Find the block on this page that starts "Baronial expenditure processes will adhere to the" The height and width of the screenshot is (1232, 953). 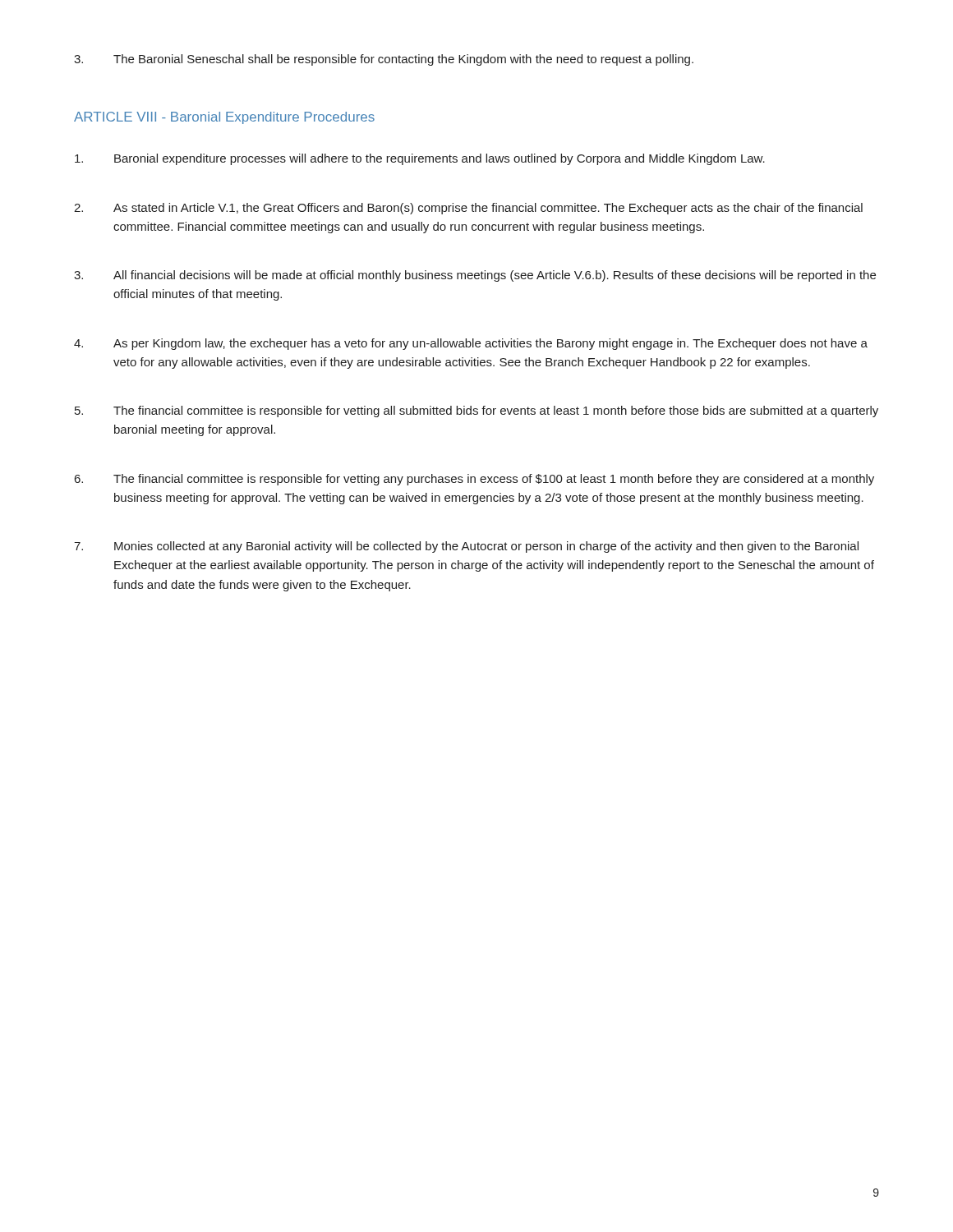tap(420, 158)
